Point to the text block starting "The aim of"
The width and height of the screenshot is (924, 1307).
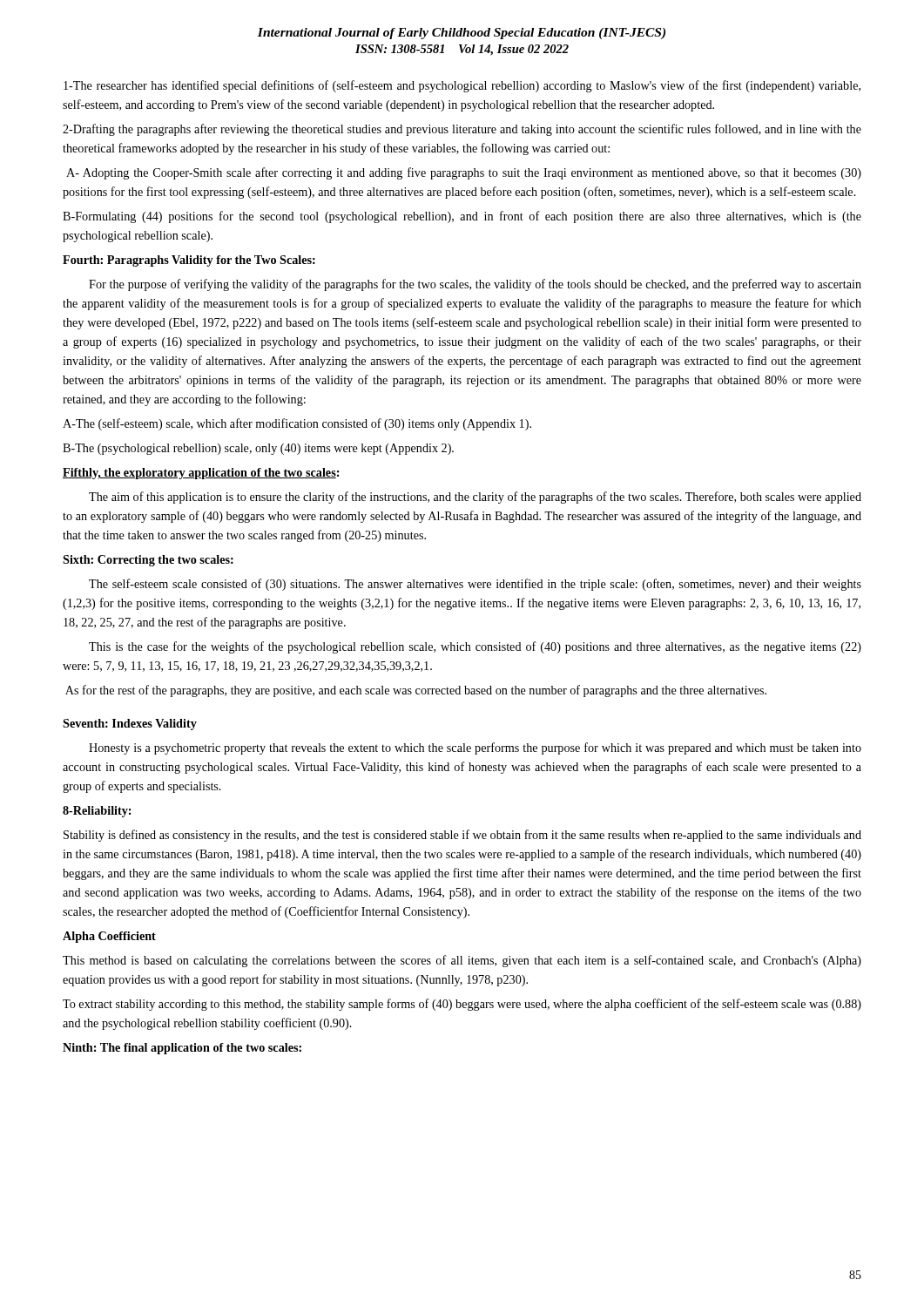462,516
